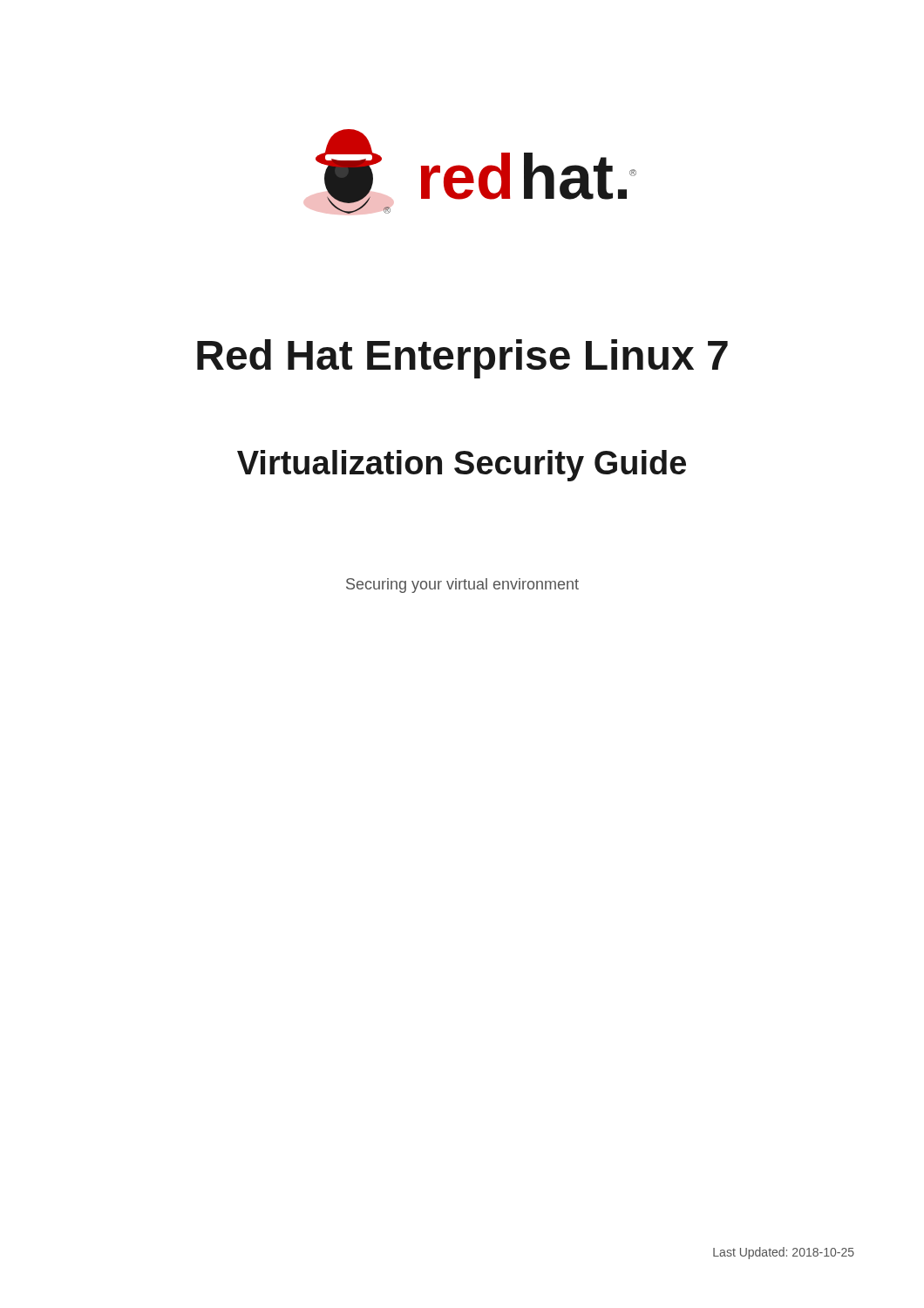Click on the region starting "Virtualization Security Guide"
Viewport: 924px width, 1308px height.
[462, 463]
